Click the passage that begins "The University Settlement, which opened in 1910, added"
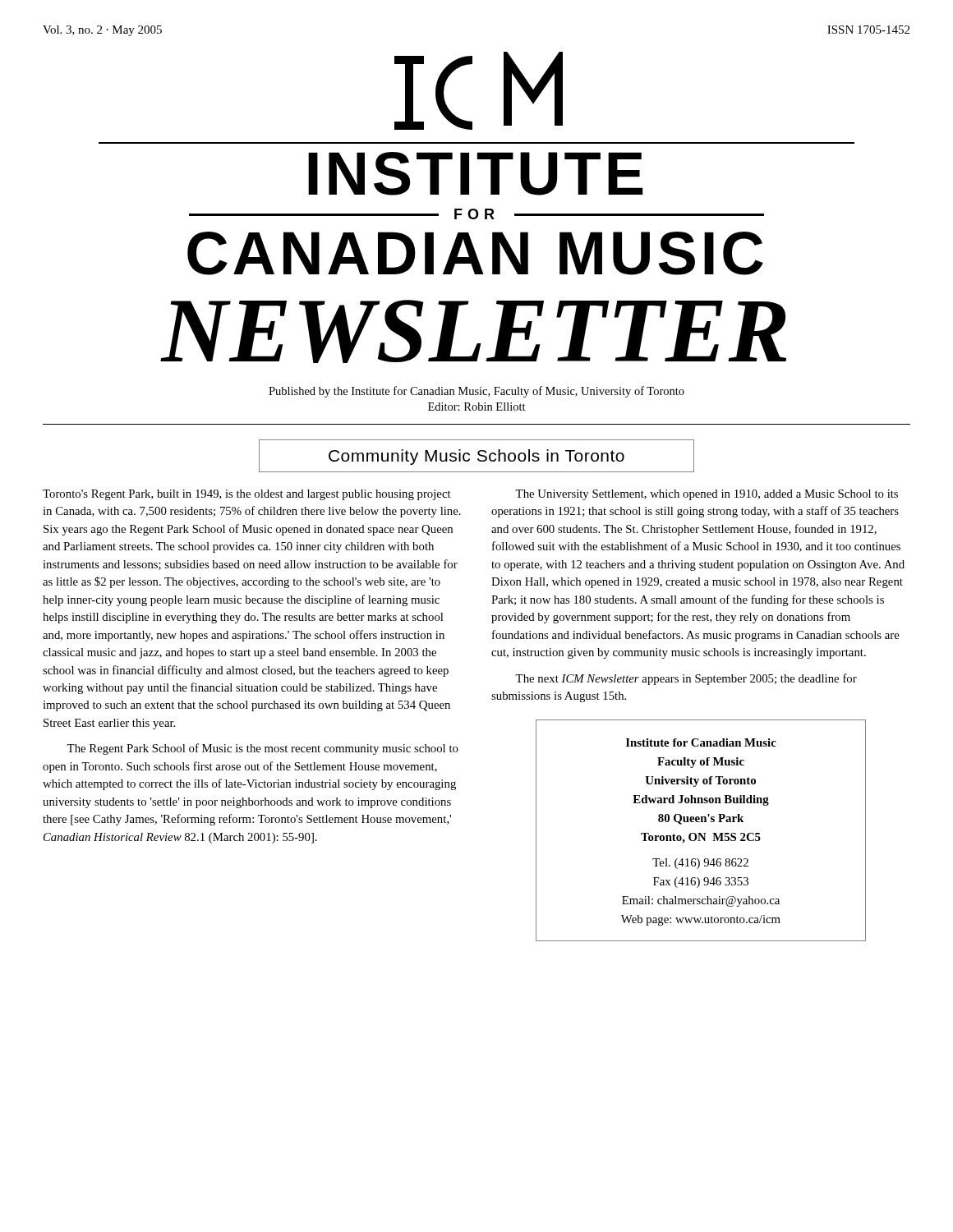The width and height of the screenshot is (953, 1232). [701, 713]
